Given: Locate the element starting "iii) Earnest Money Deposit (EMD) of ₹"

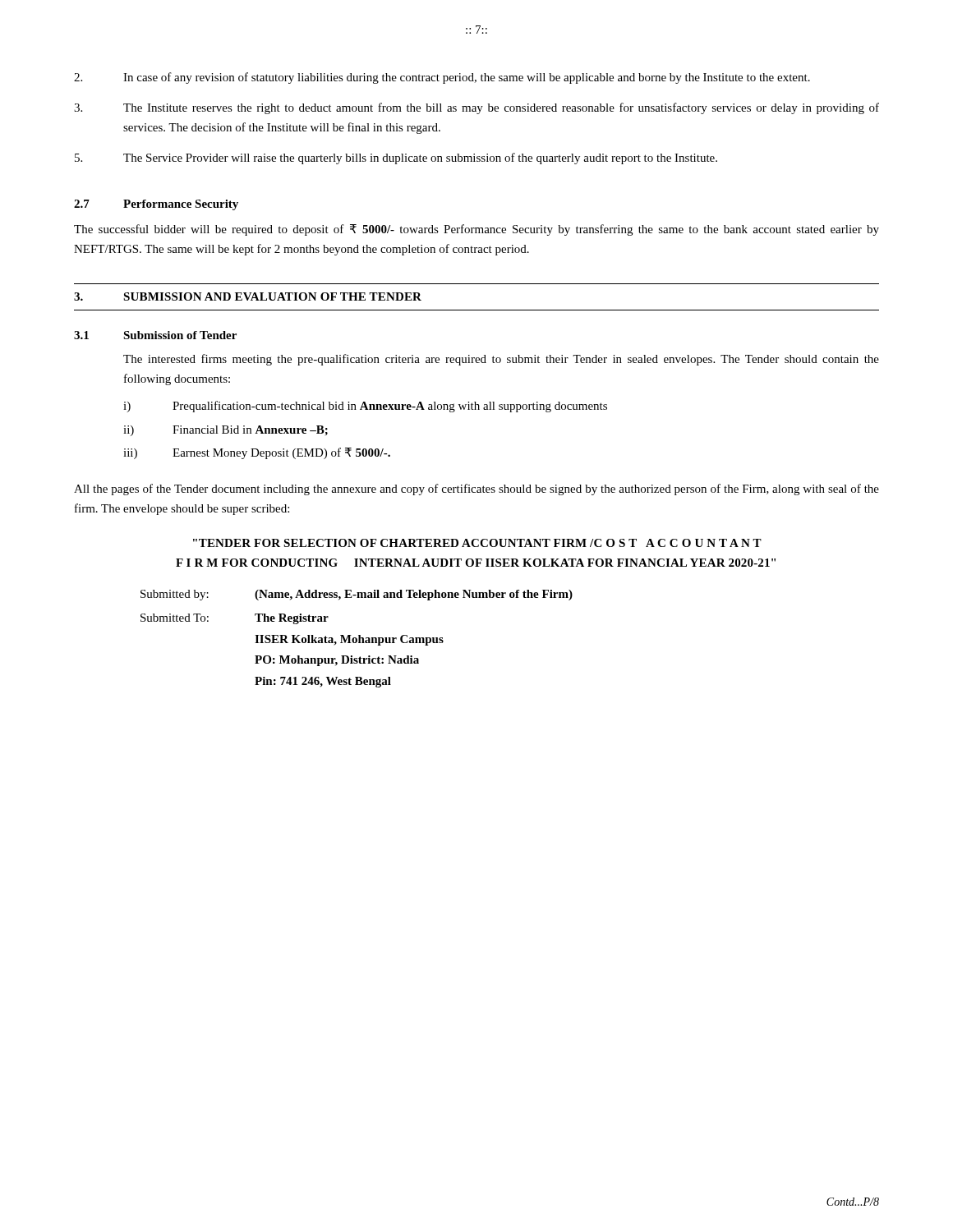Looking at the screenshot, I should 257,453.
